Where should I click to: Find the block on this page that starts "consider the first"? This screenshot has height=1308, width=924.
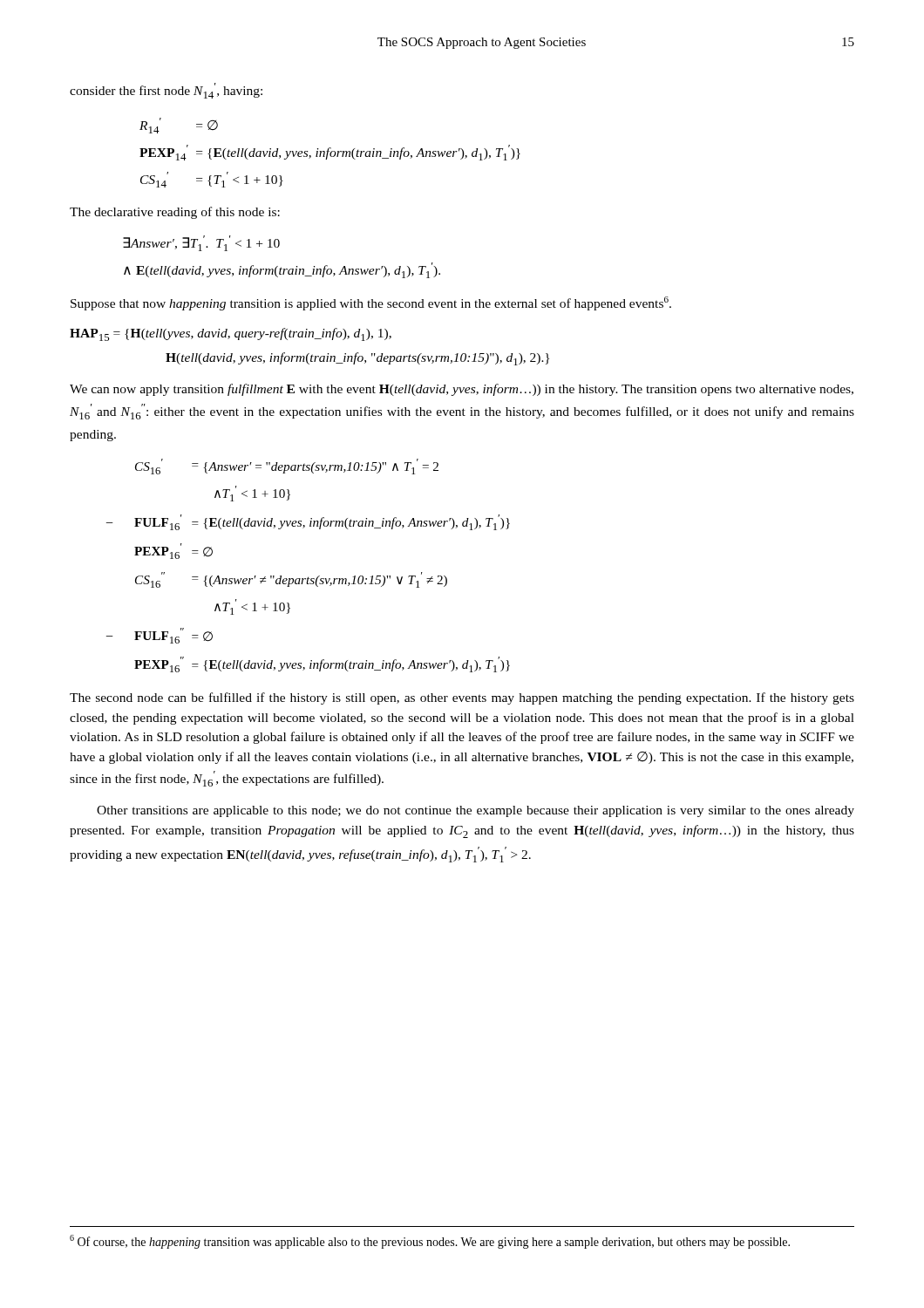[x=166, y=91]
